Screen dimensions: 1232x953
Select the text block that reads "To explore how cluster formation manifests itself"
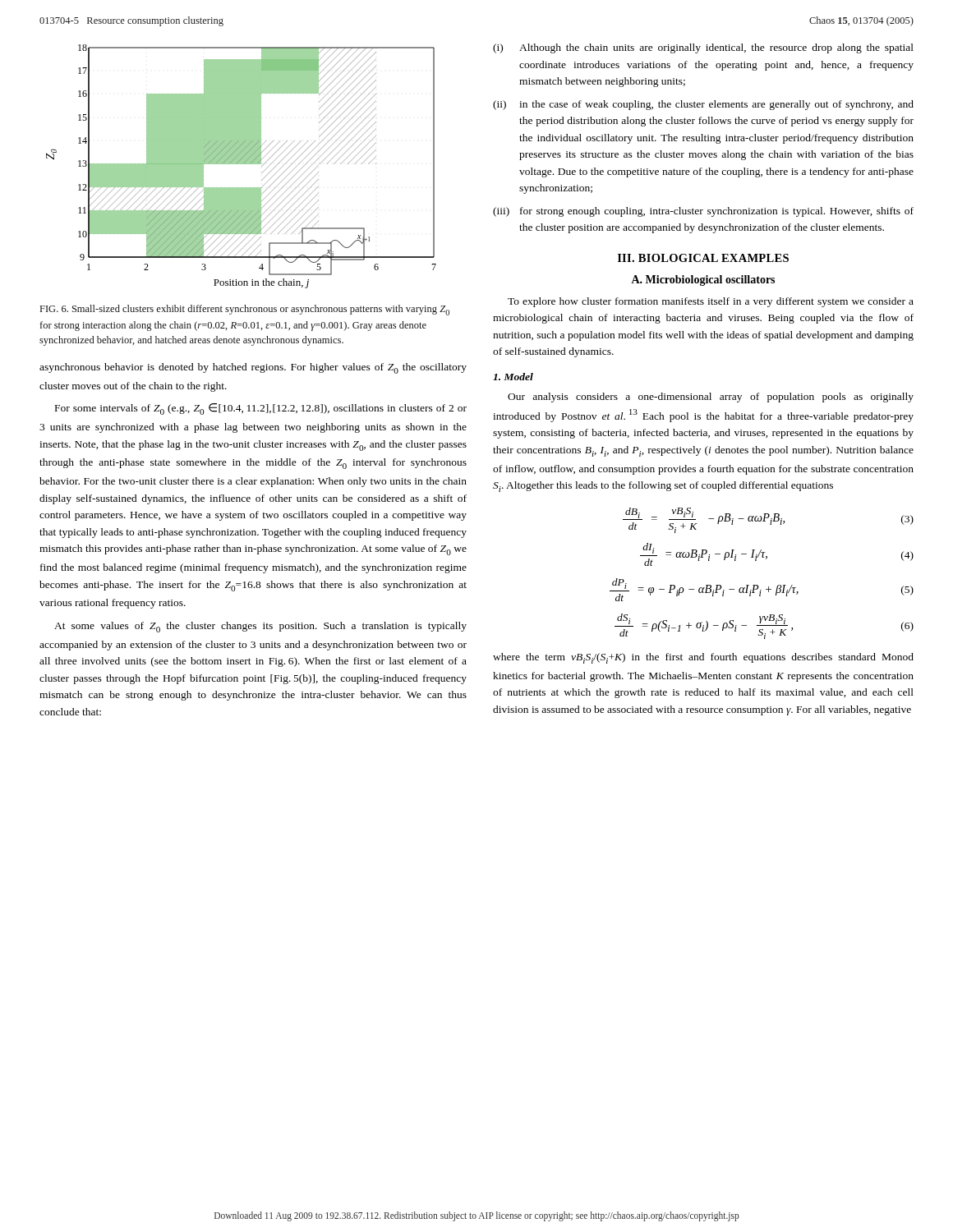703,327
